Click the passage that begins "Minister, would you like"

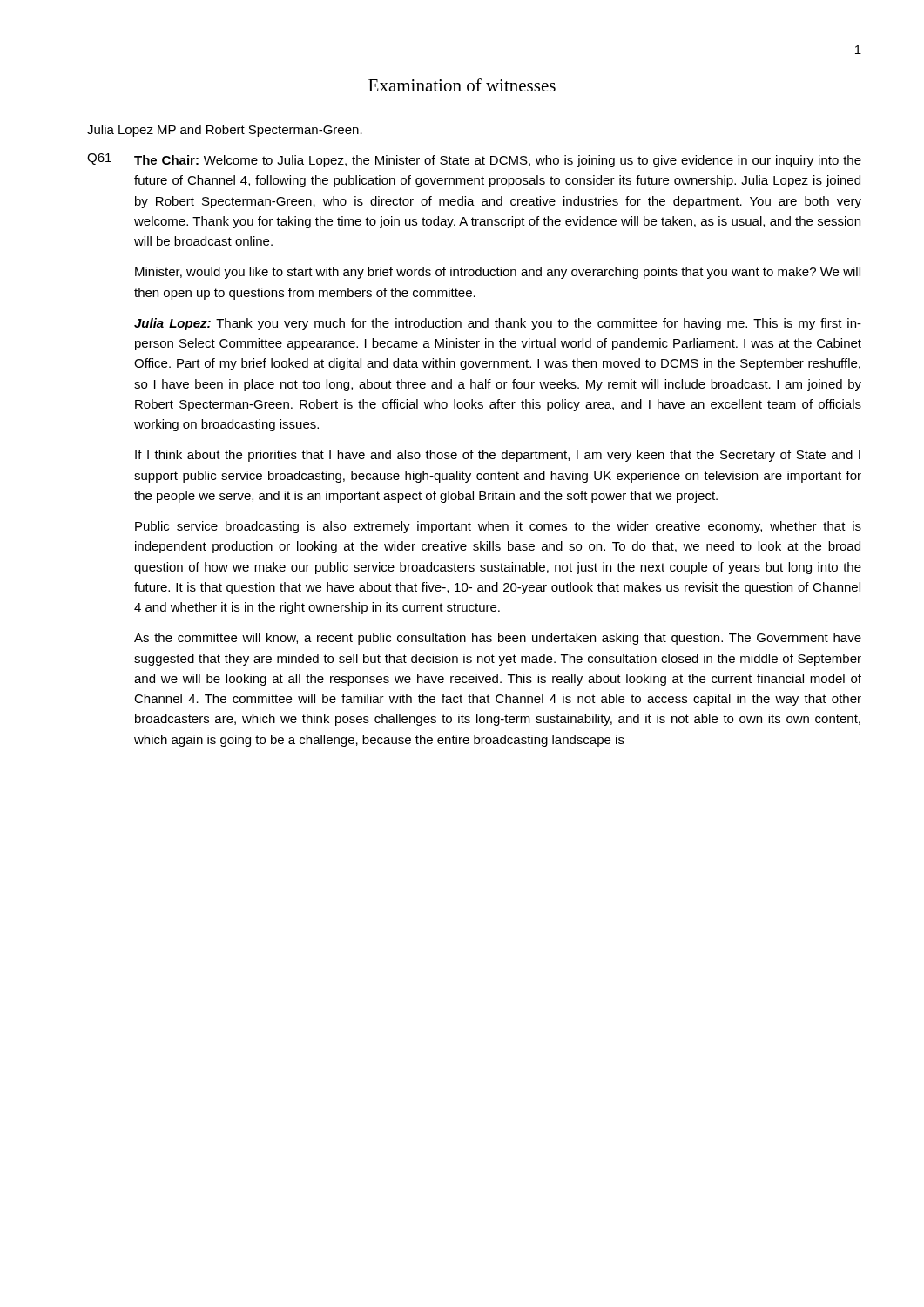498,282
